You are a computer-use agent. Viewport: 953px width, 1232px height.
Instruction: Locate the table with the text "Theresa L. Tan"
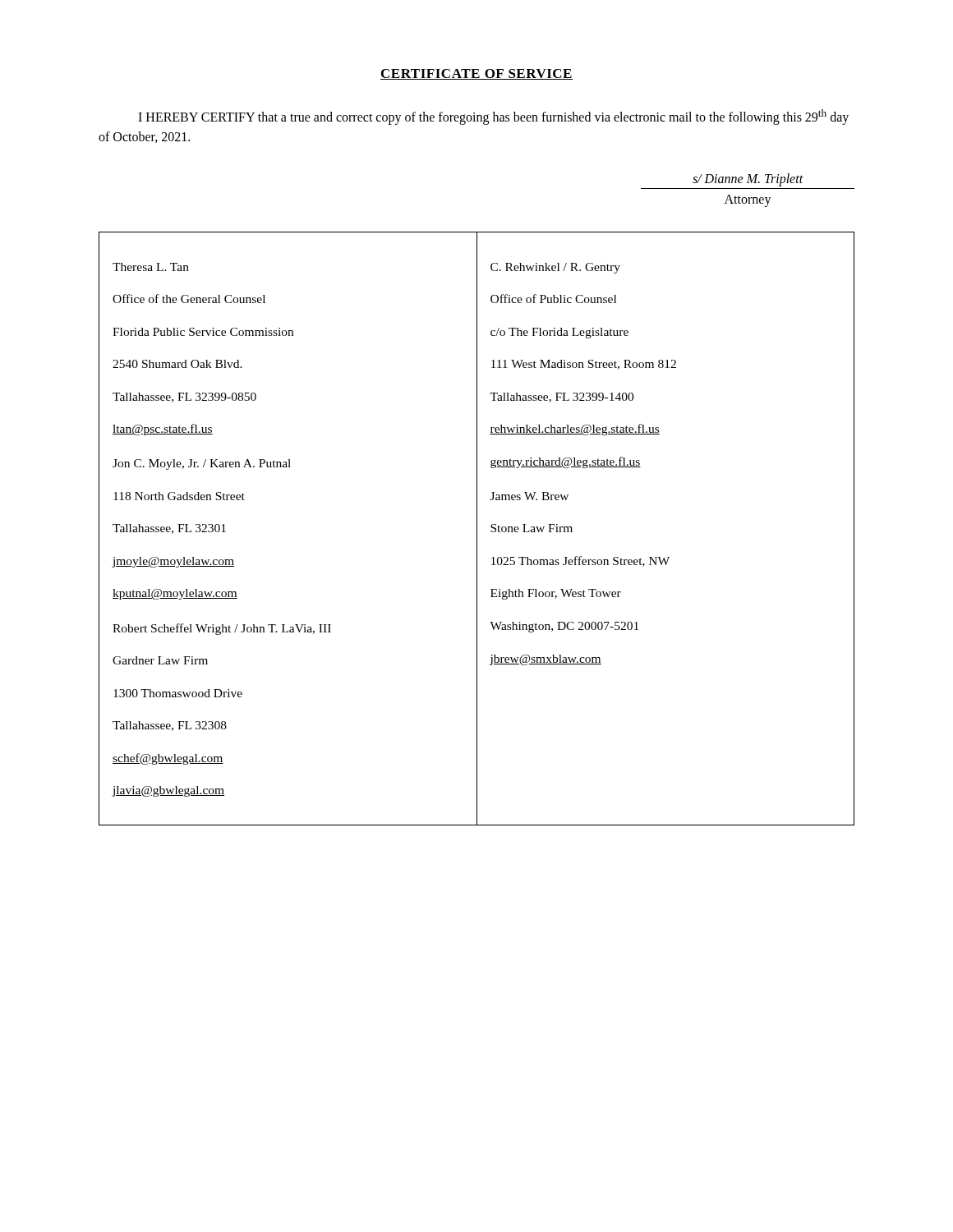click(476, 528)
